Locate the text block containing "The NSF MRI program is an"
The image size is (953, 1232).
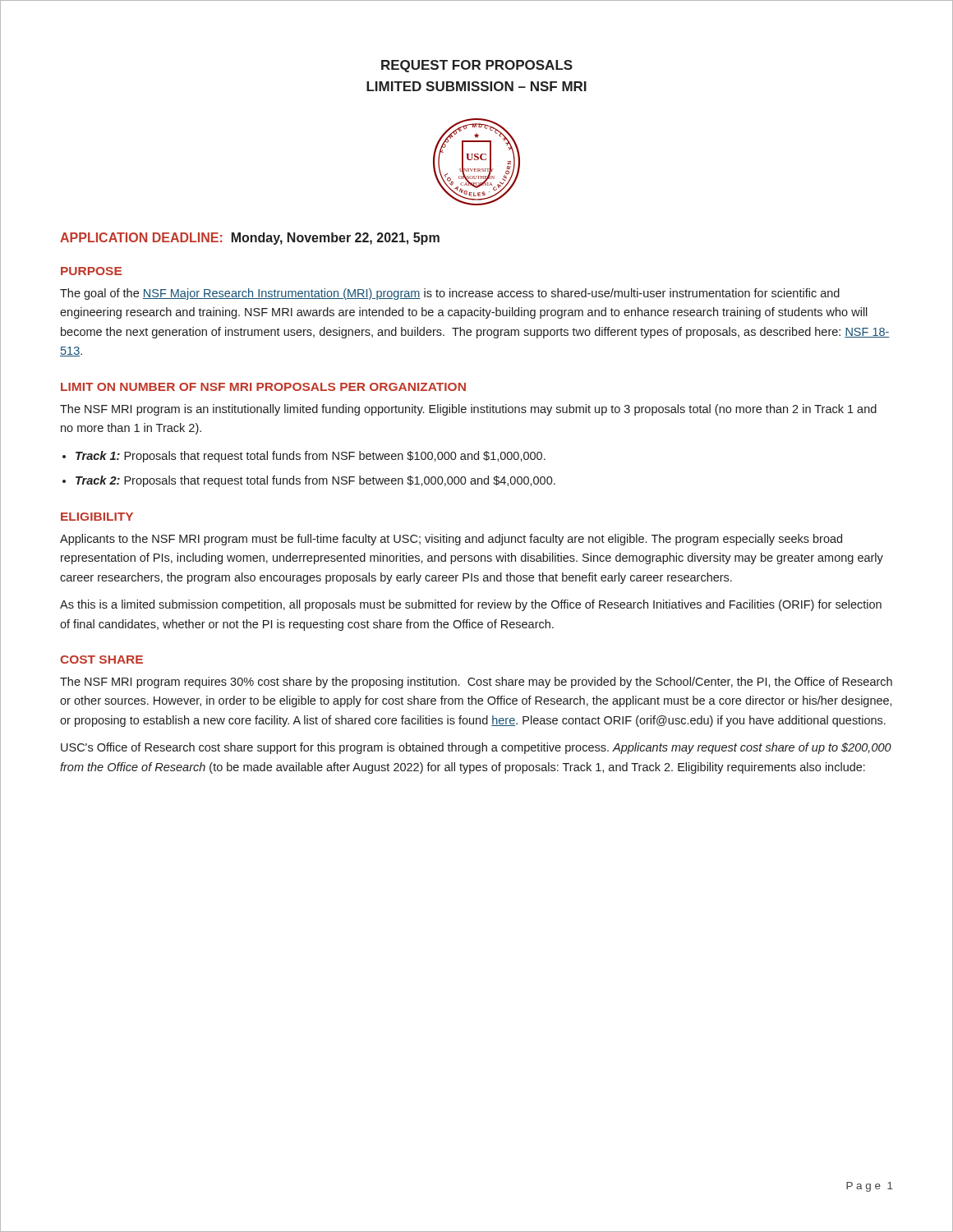point(468,418)
